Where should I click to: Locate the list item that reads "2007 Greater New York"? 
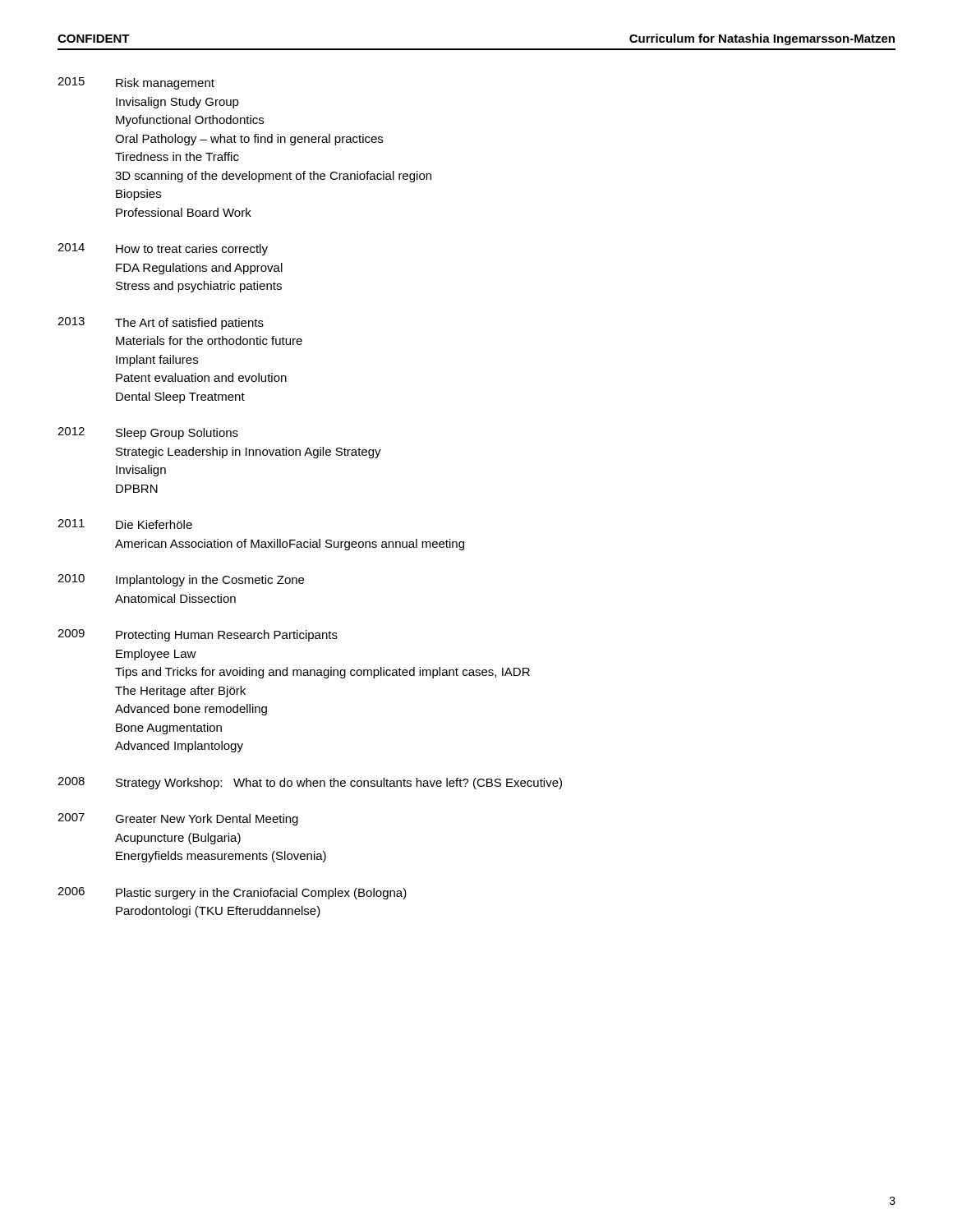[178, 819]
